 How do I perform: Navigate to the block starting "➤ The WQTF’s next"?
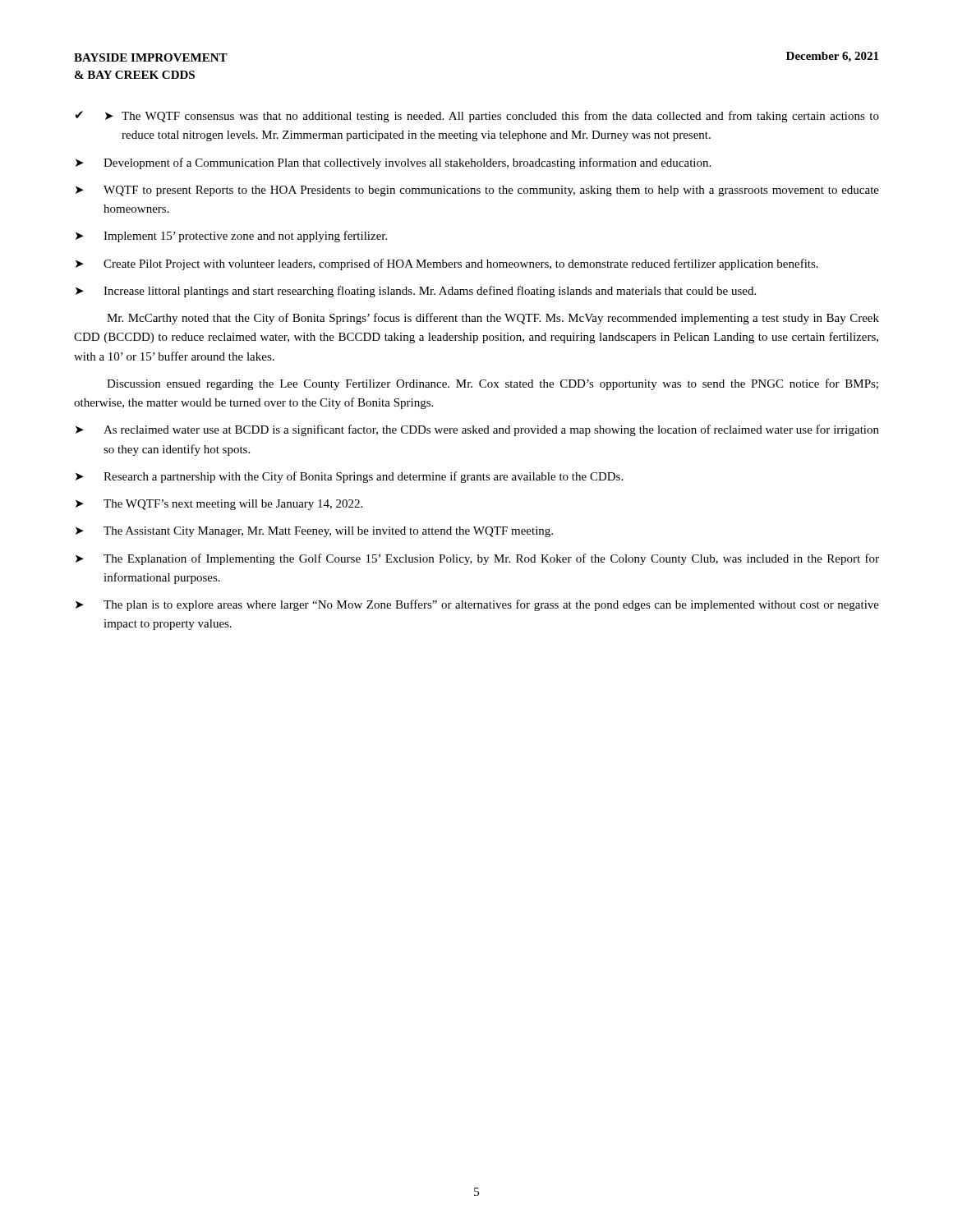click(x=219, y=505)
